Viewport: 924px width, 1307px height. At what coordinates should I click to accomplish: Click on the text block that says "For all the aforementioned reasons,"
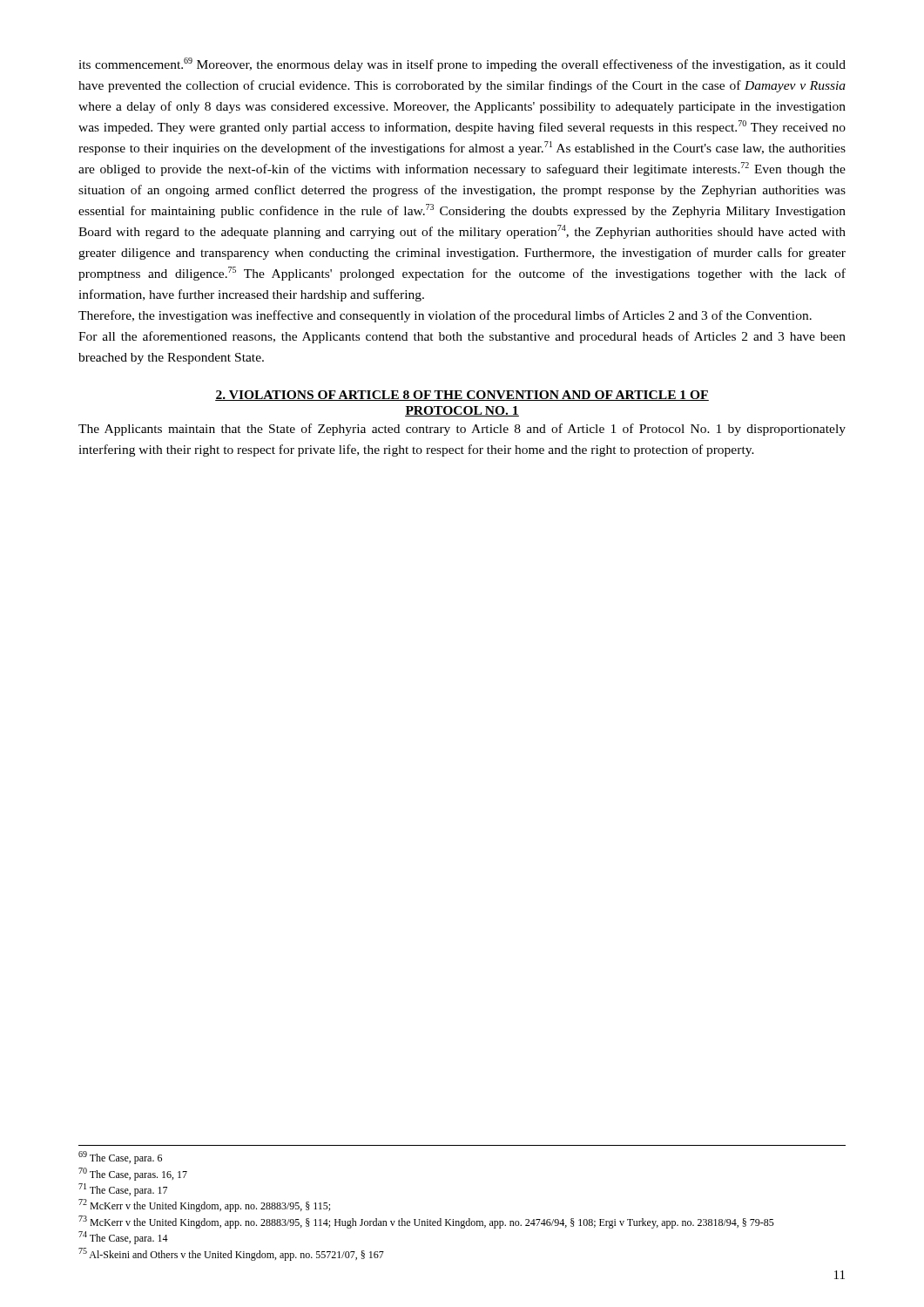pos(462,347)
